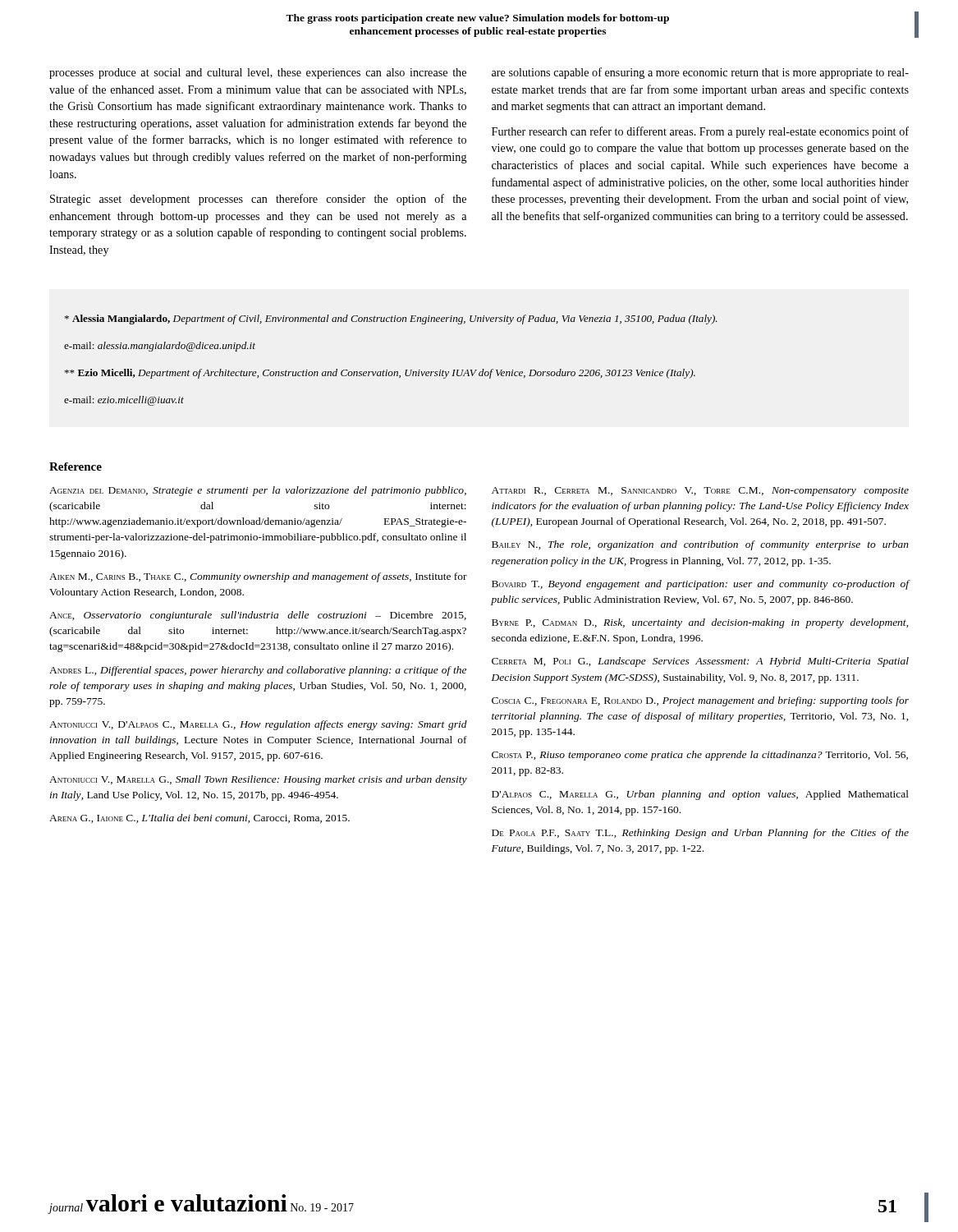The image size is (958, 1232).
Task: Select the list item that reads "Ance, Osservatorio congiunturale"
Action: click(x=258, y=631)
